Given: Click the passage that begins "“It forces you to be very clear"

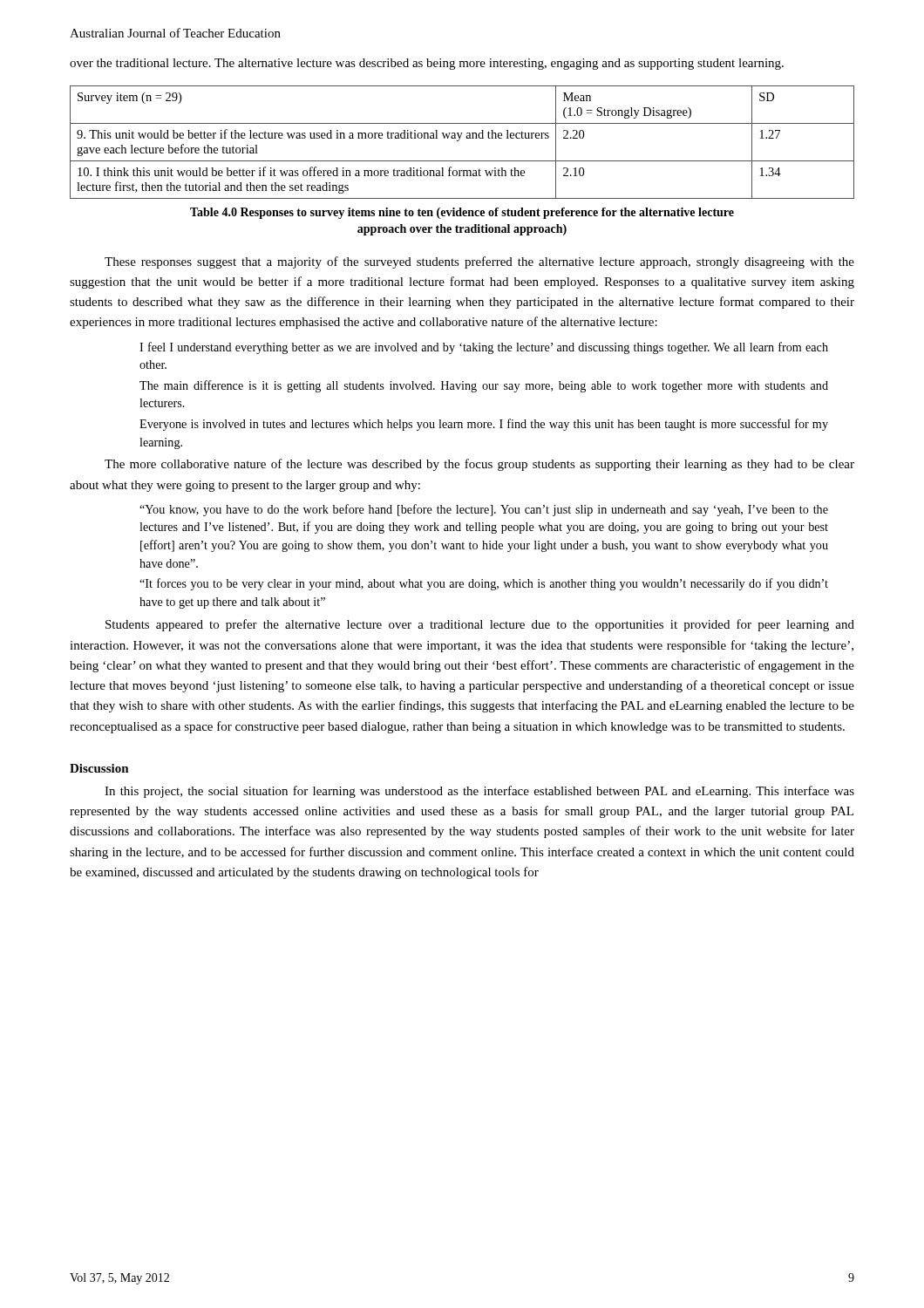Looking at the screenshot, I should (484, 592).
